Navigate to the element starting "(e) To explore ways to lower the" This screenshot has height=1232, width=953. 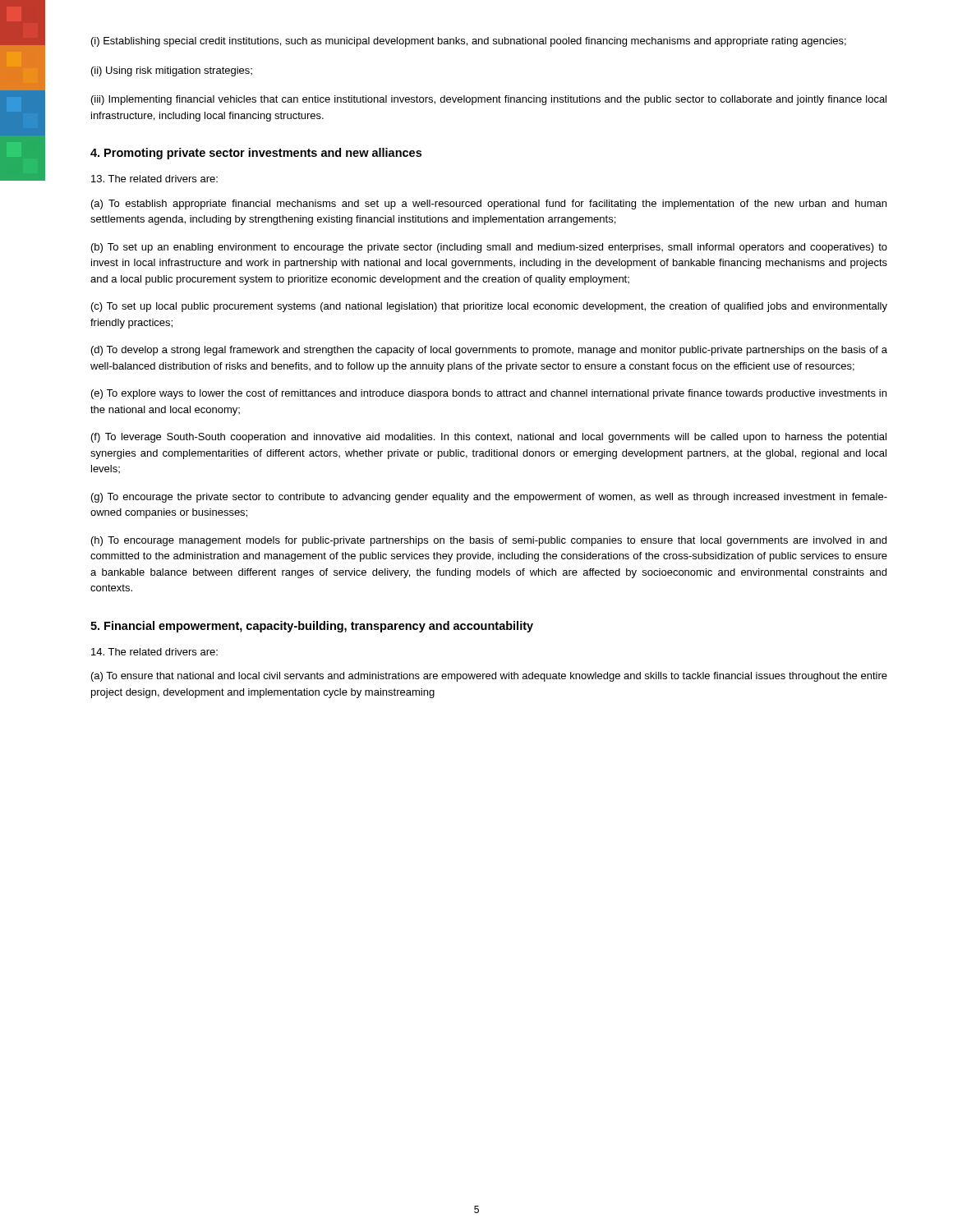[x=489, y=401]
